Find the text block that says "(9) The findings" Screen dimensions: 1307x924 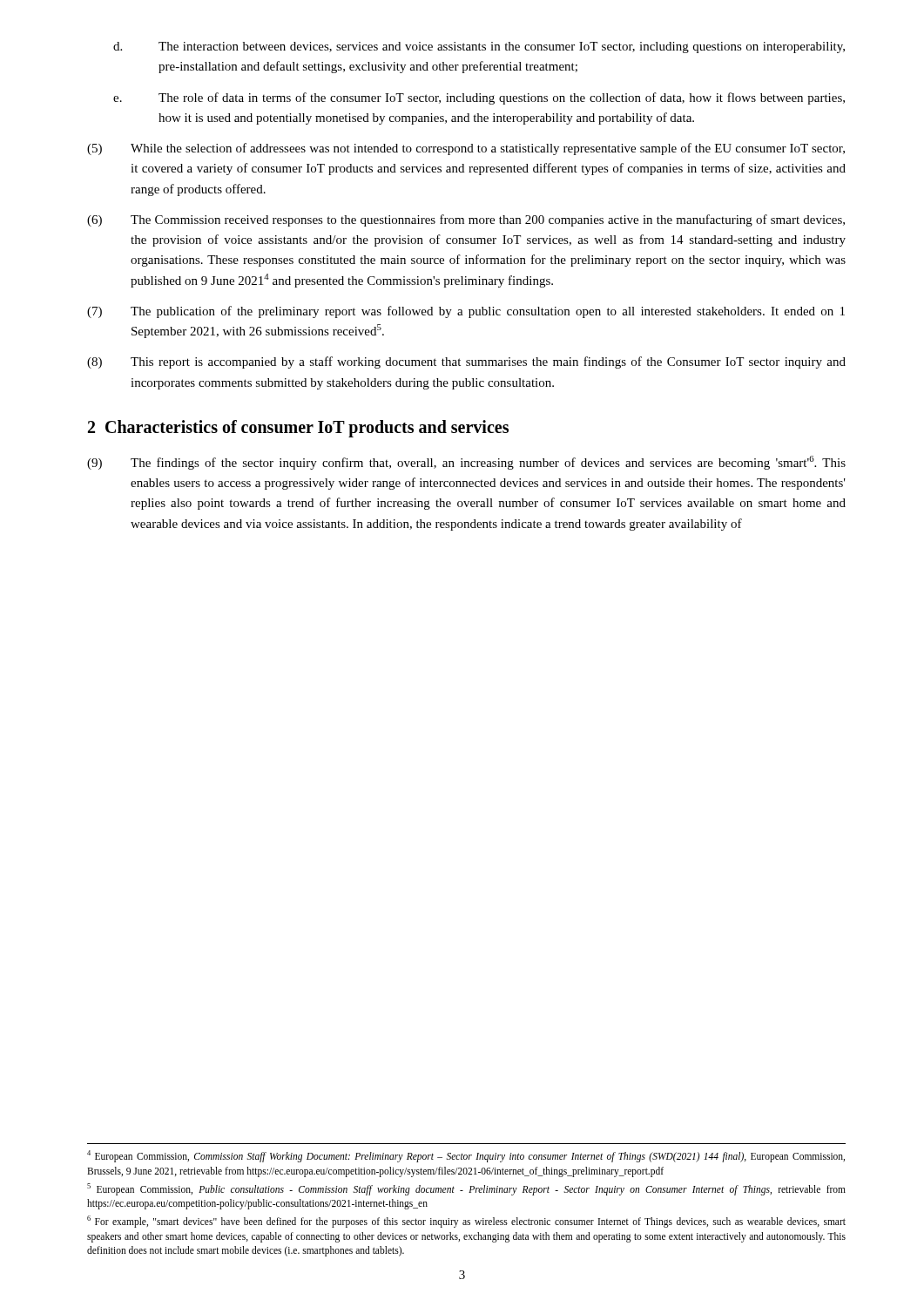[x=466, y=493]
